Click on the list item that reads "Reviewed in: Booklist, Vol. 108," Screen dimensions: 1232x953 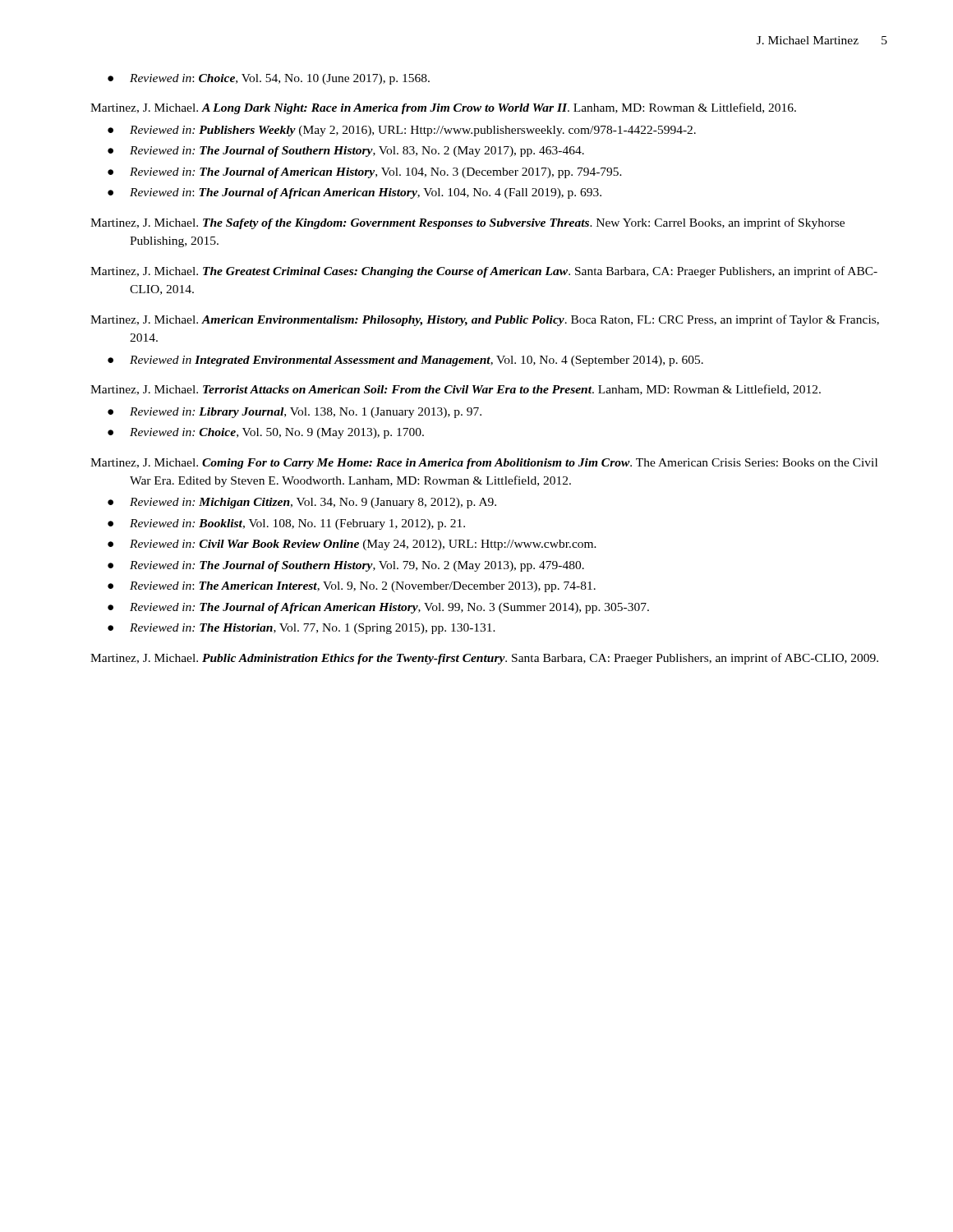pos(298,523)
